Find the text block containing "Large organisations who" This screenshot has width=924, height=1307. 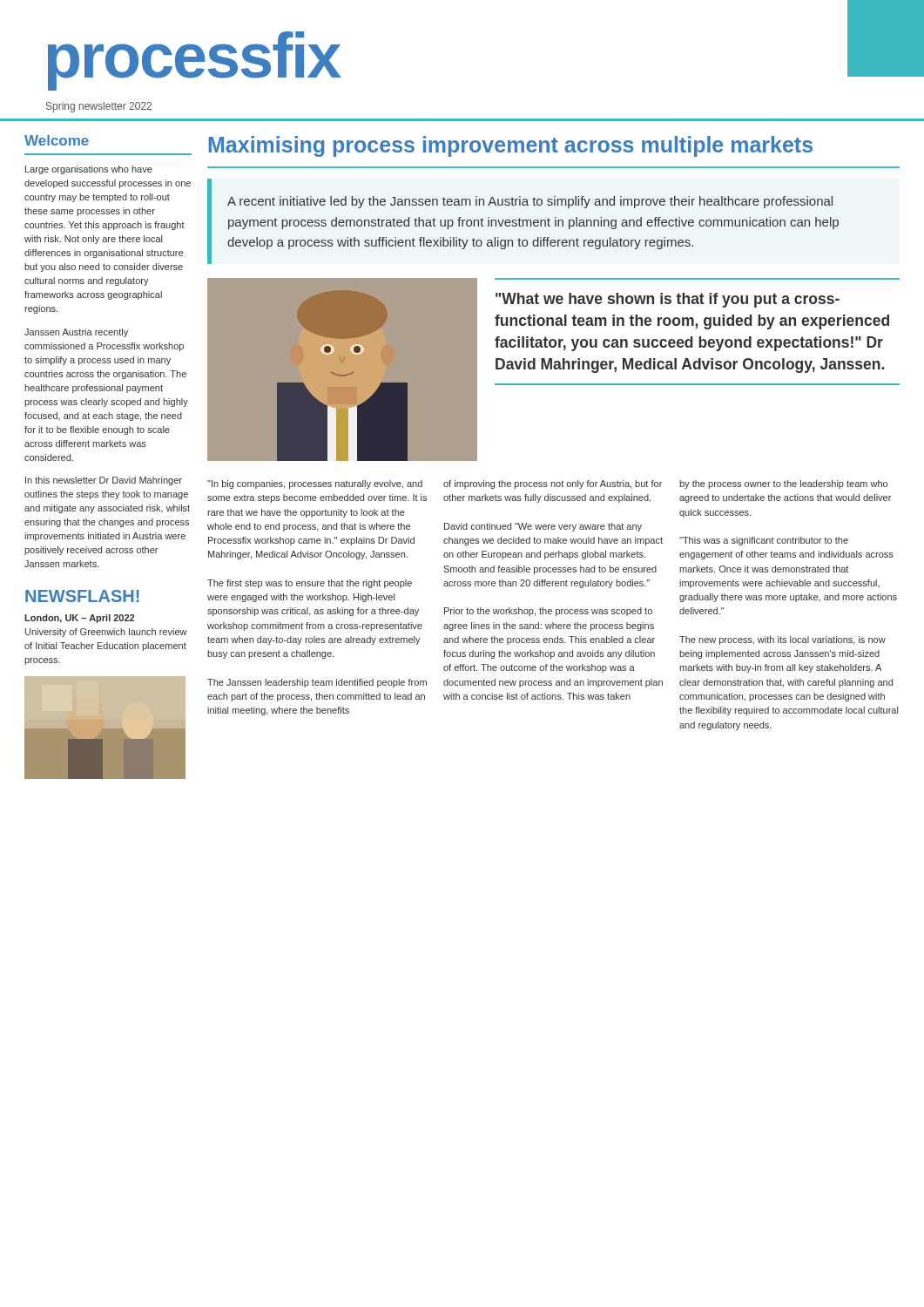click(108, 239)
